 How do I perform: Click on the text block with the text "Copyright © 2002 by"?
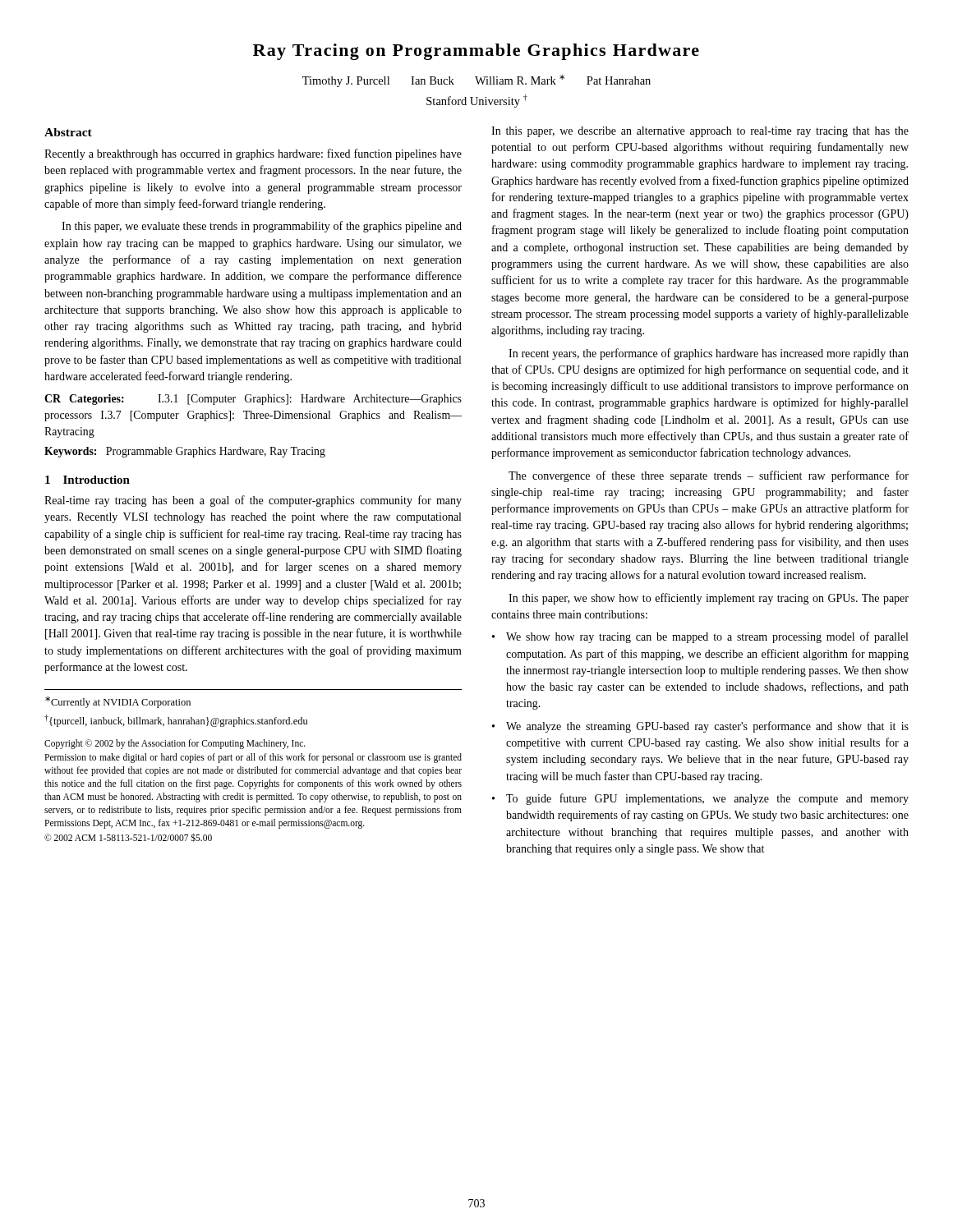253,791
